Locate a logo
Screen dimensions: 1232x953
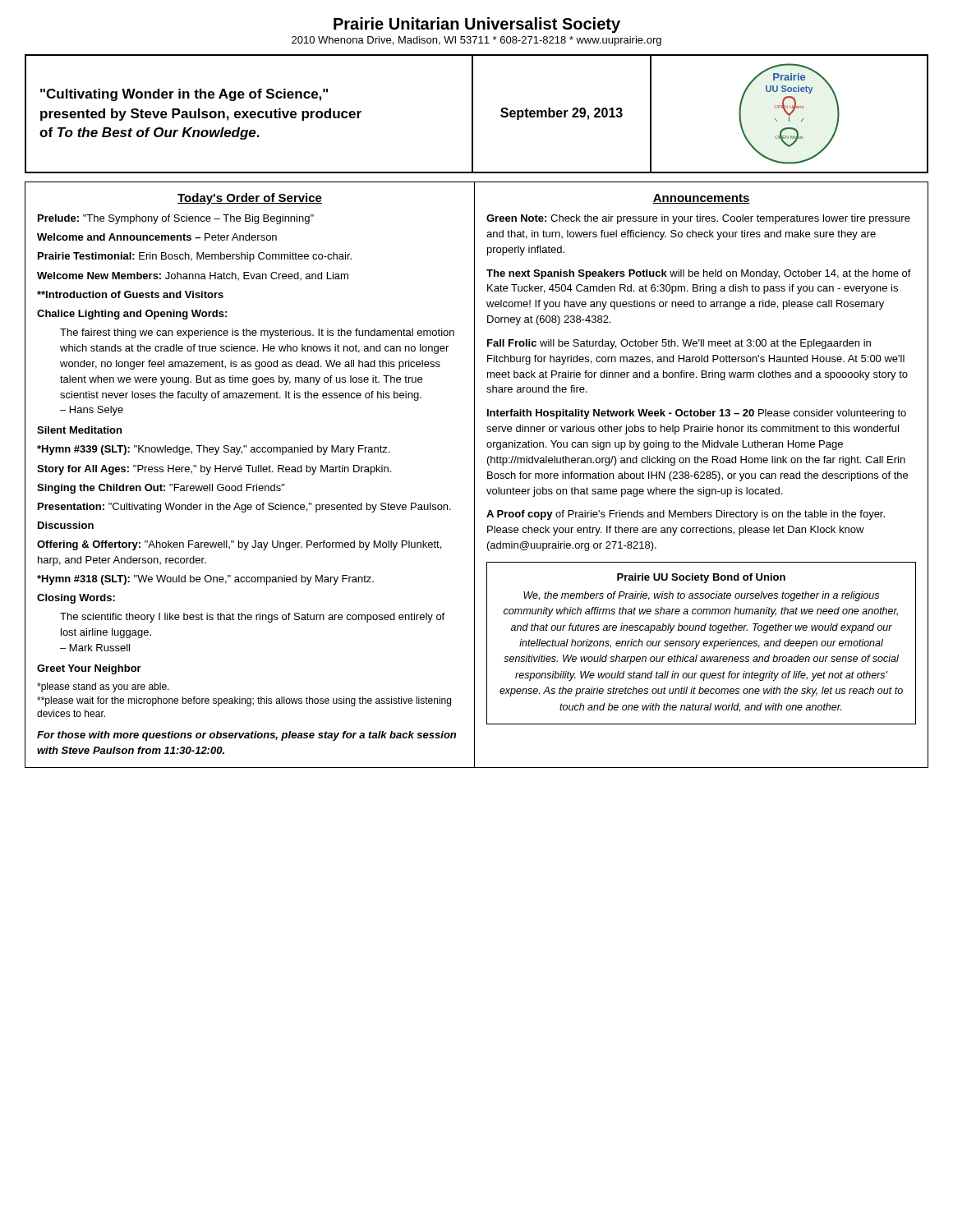pos(789,114)
